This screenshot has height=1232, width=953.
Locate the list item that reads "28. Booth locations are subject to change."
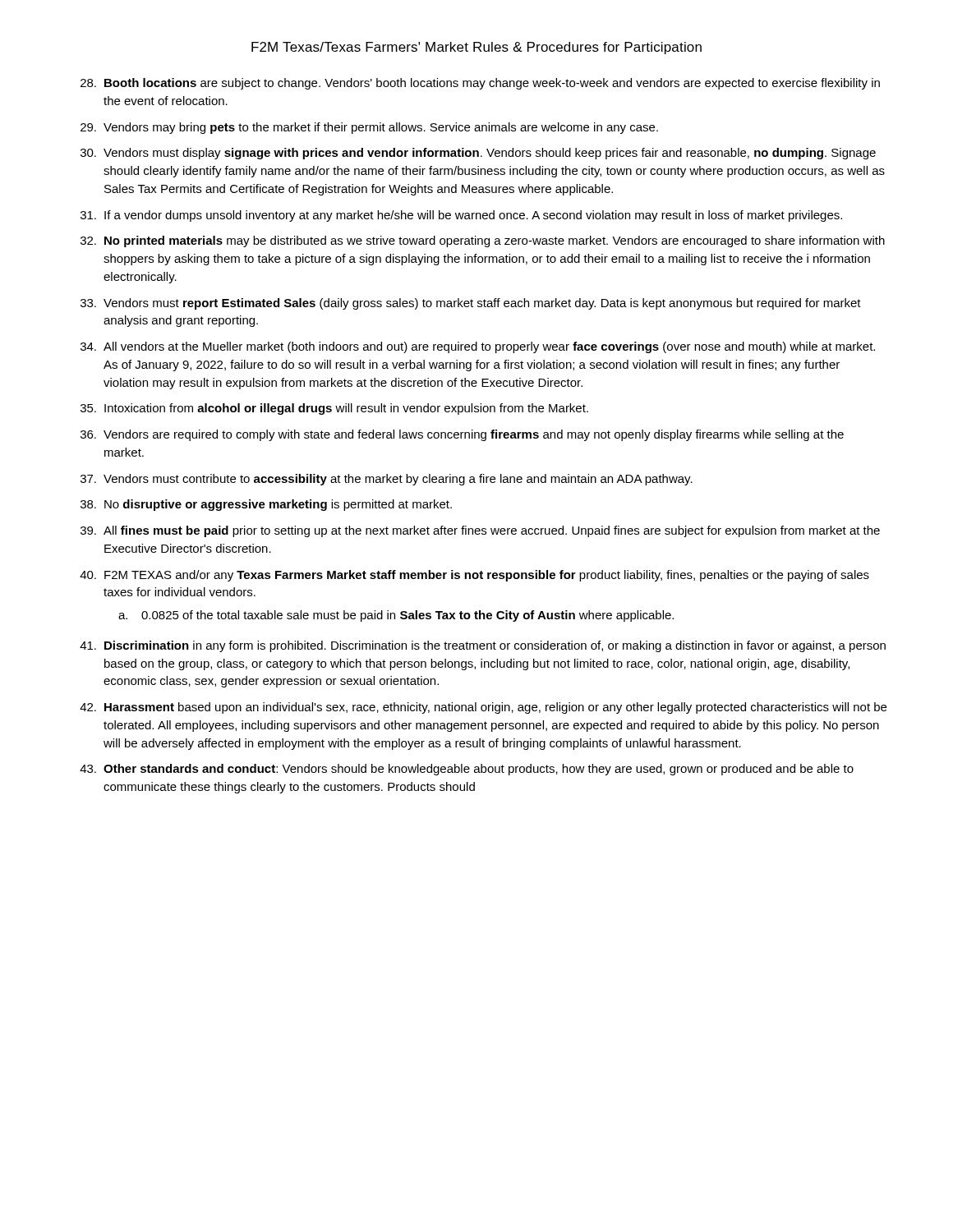pyautogui.click(x=476, y=92)
